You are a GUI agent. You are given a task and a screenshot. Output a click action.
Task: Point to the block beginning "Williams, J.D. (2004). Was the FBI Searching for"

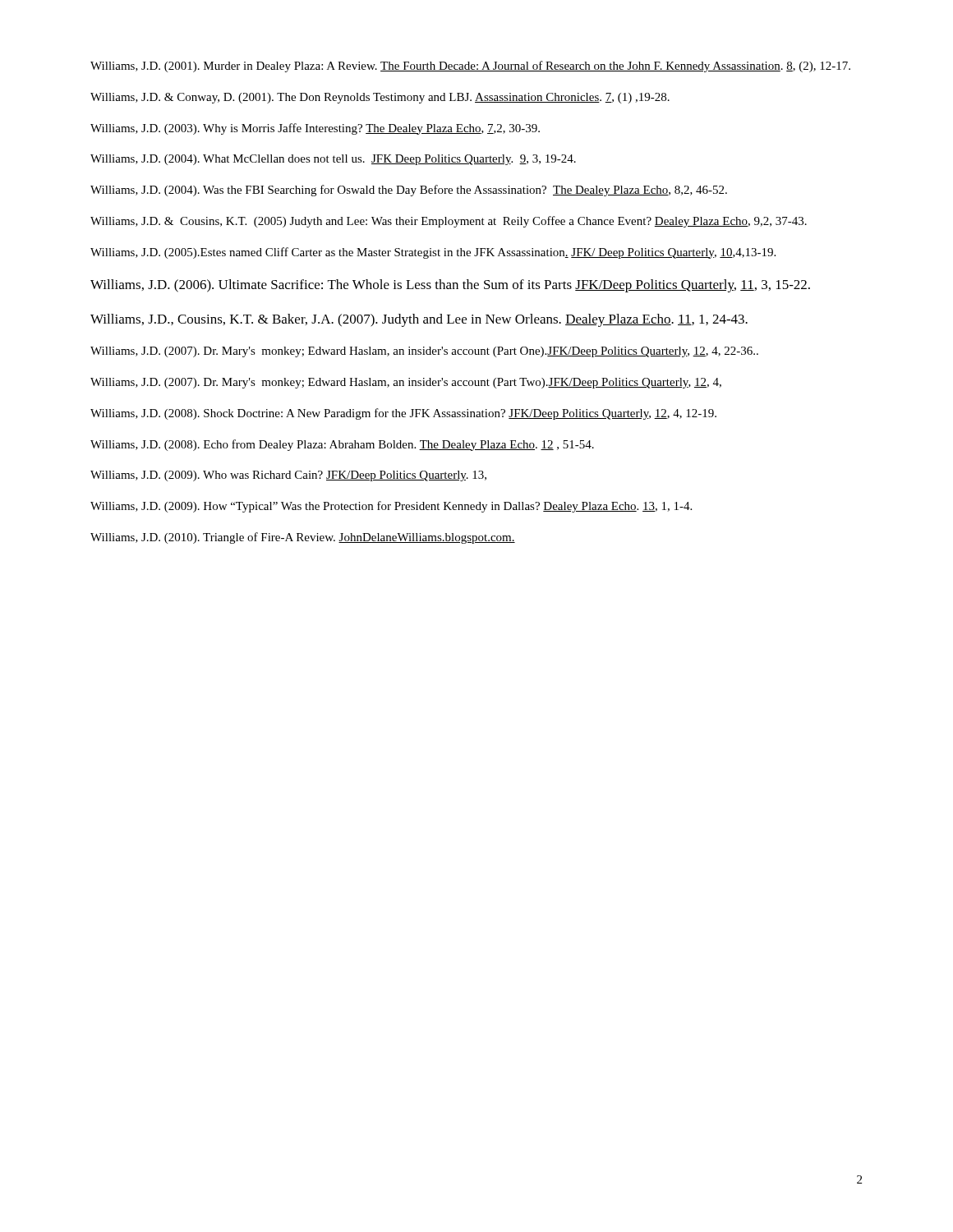pyautogui.click(x=409, y=190)
